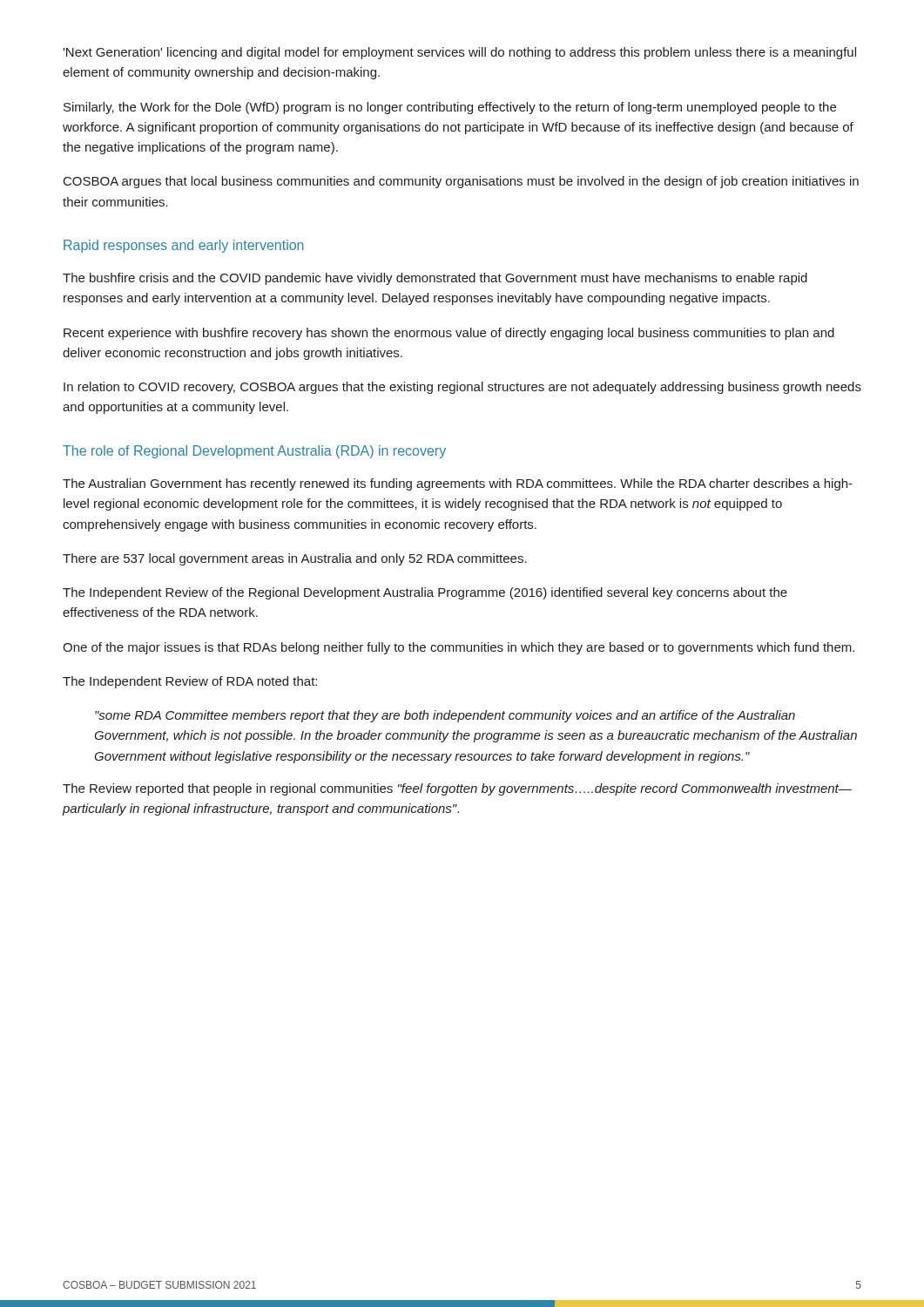Viewport: 924px width, 1307px height.
Task: Click on the text block starting "Similarly, the Work"
Action: click(x=462, y=127)
